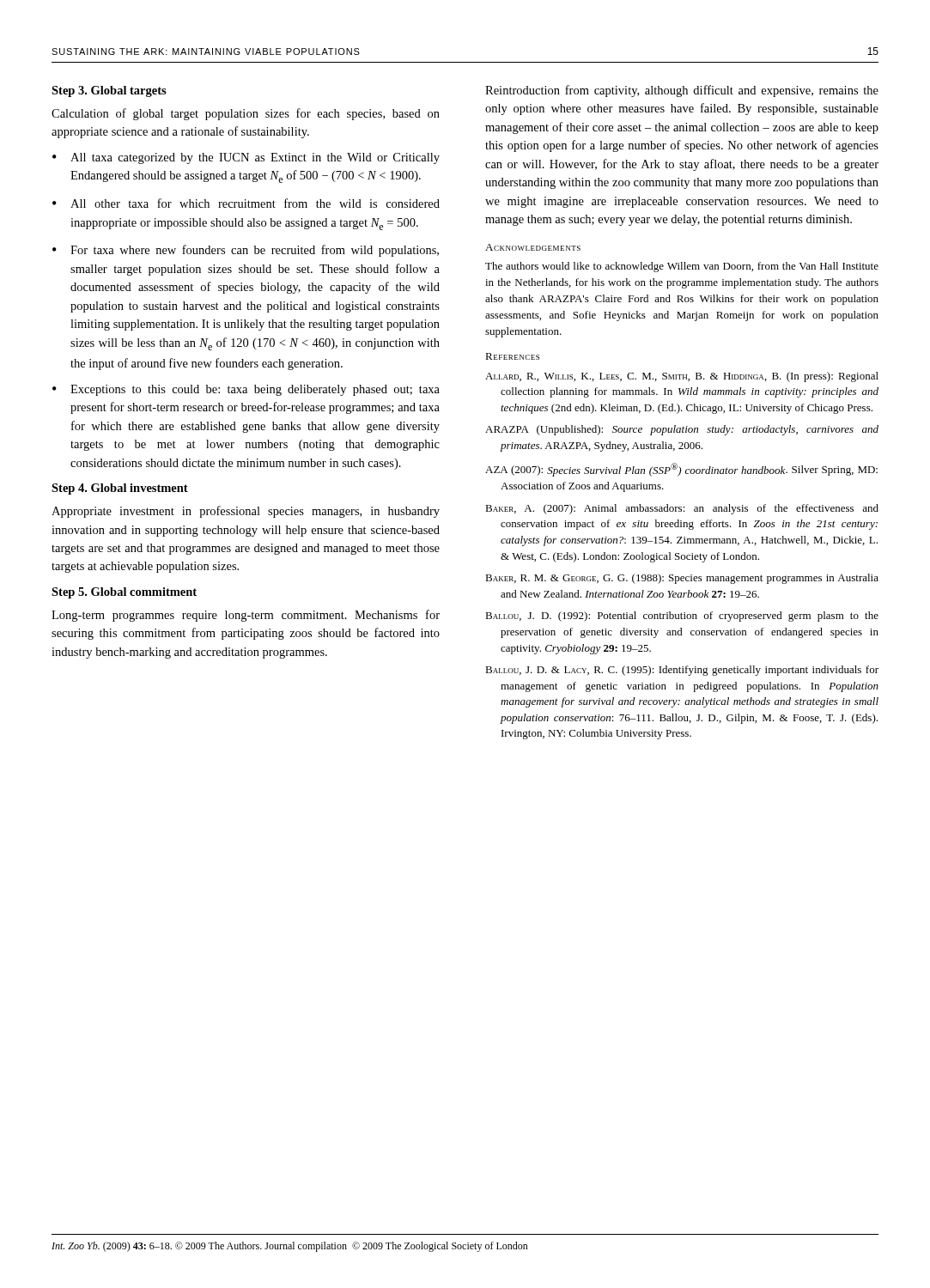Find the section header that says "Step 3. Global targets"
This screenshot has width=930, height=1288.
(x=109, y=90)
